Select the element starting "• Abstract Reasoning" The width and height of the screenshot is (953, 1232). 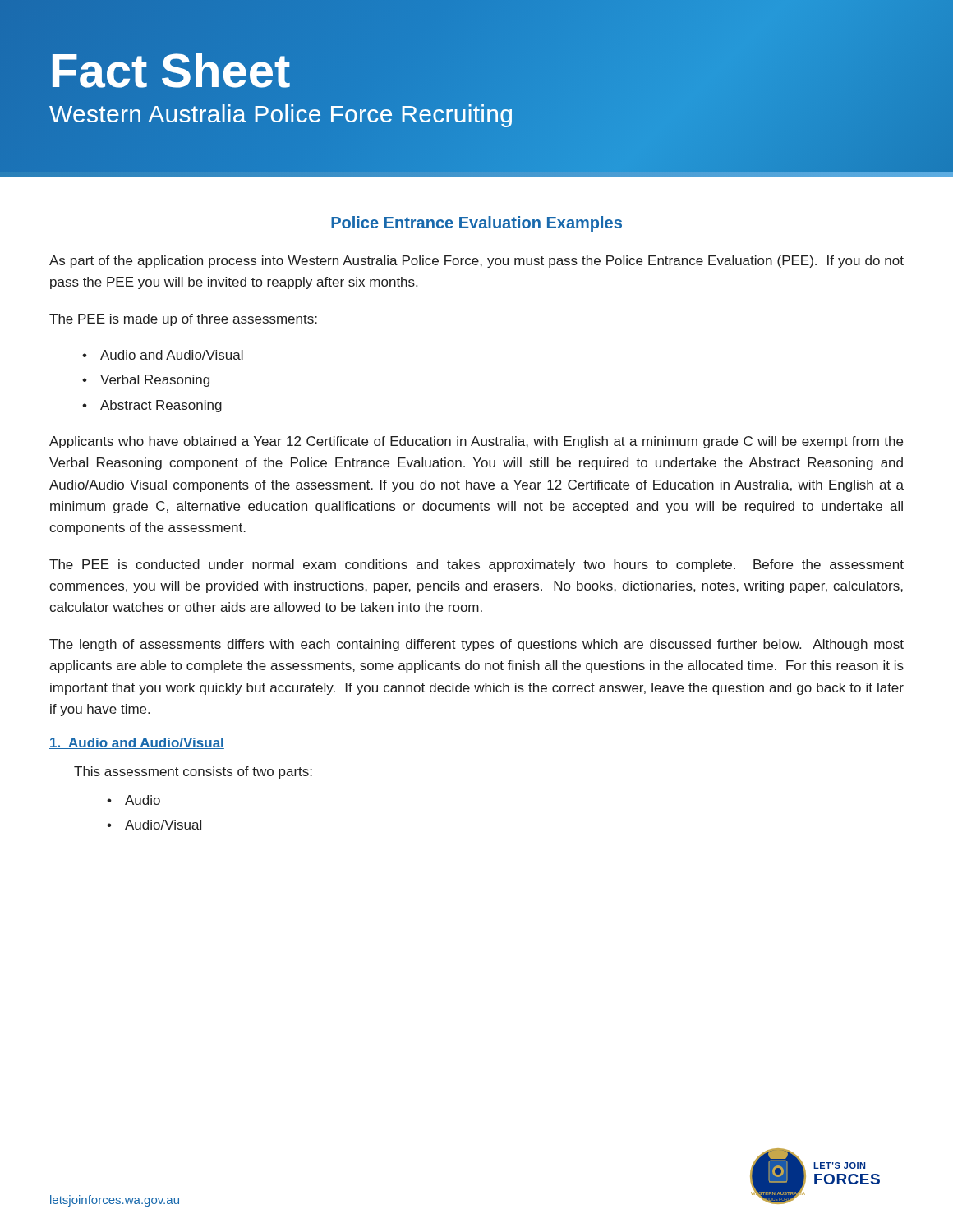point(152,406)
